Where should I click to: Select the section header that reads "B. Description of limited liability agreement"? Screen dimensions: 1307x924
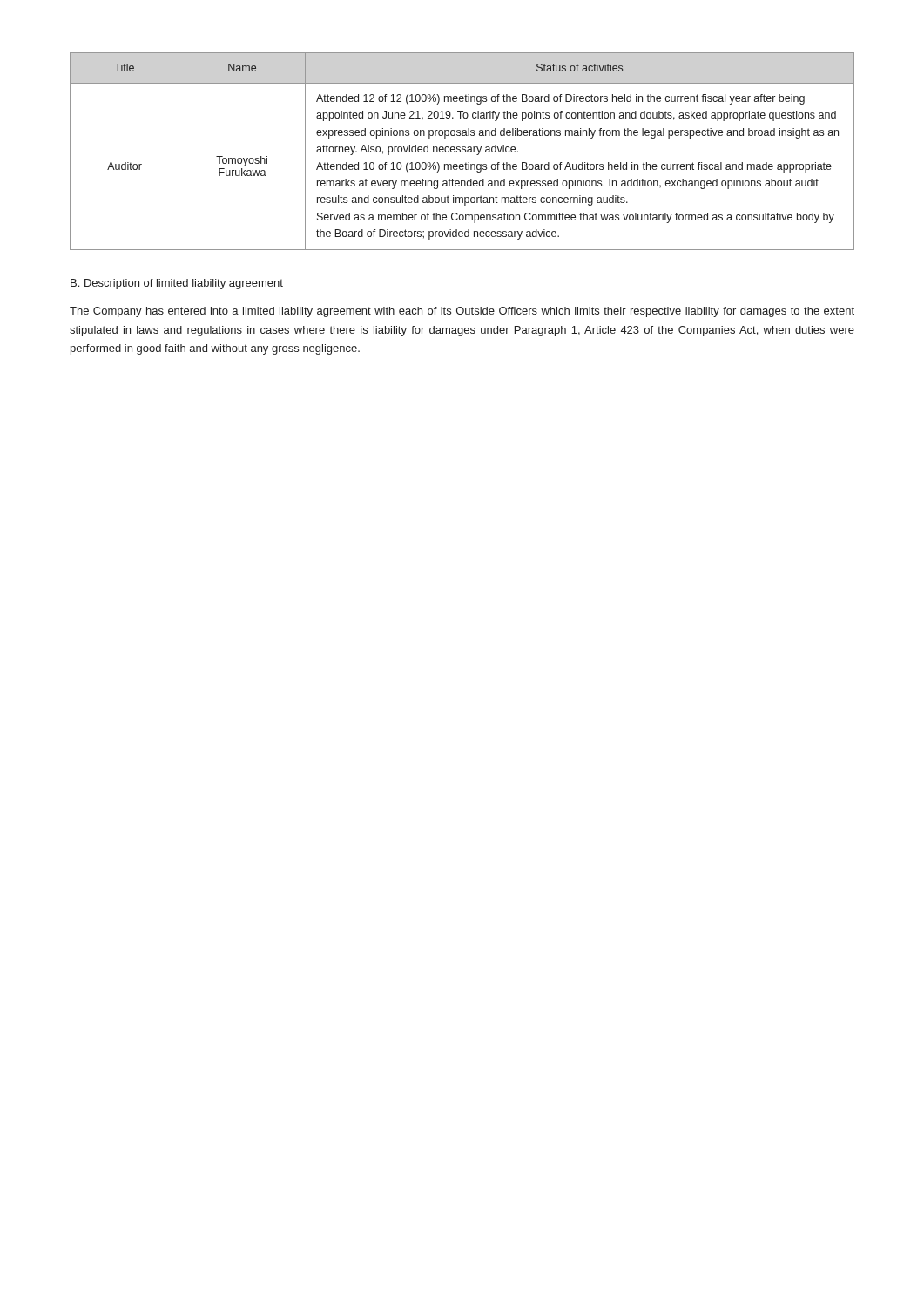pyautogui.click(x=176, y=283)
